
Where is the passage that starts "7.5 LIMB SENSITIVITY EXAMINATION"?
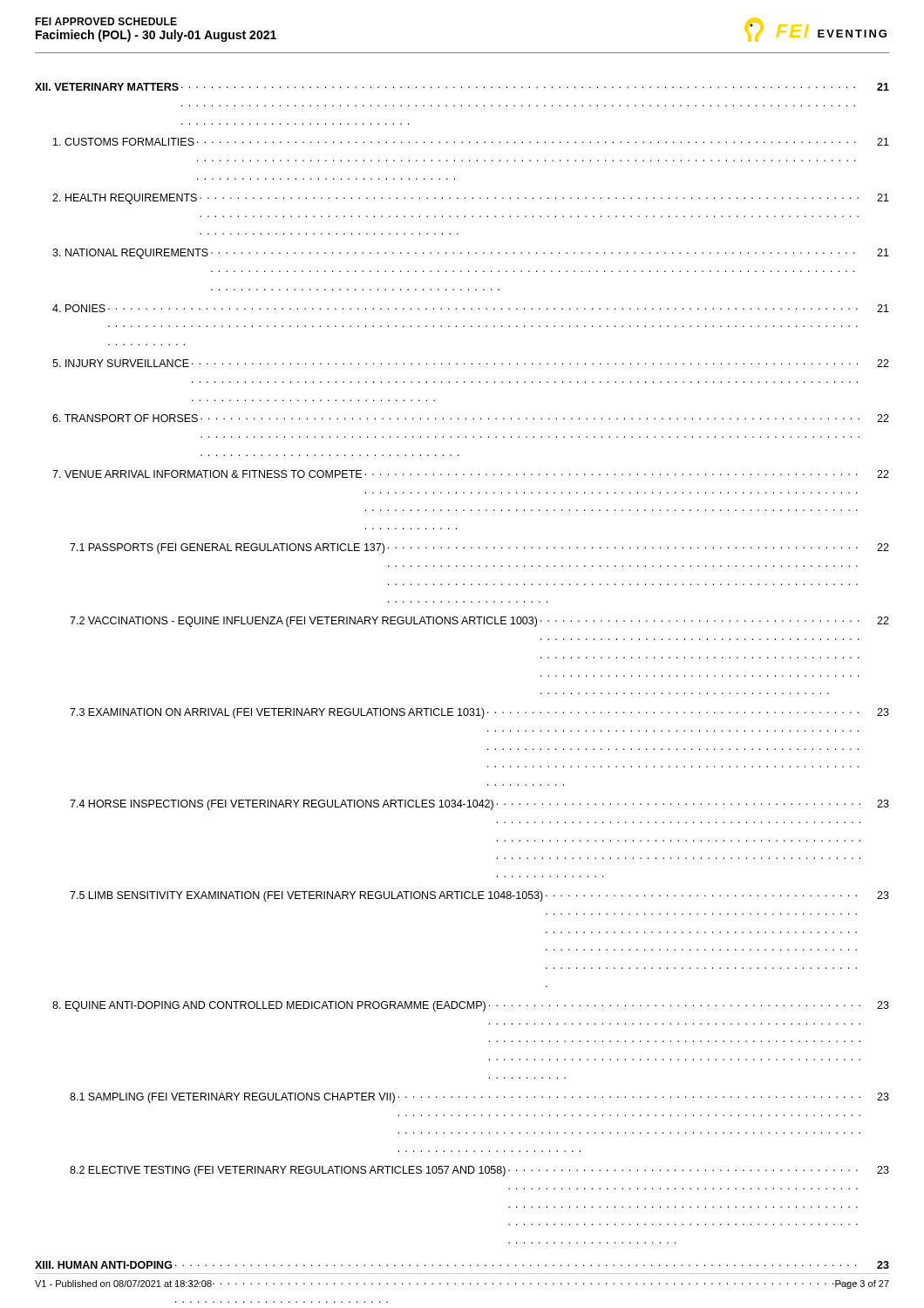click(479, 896)
